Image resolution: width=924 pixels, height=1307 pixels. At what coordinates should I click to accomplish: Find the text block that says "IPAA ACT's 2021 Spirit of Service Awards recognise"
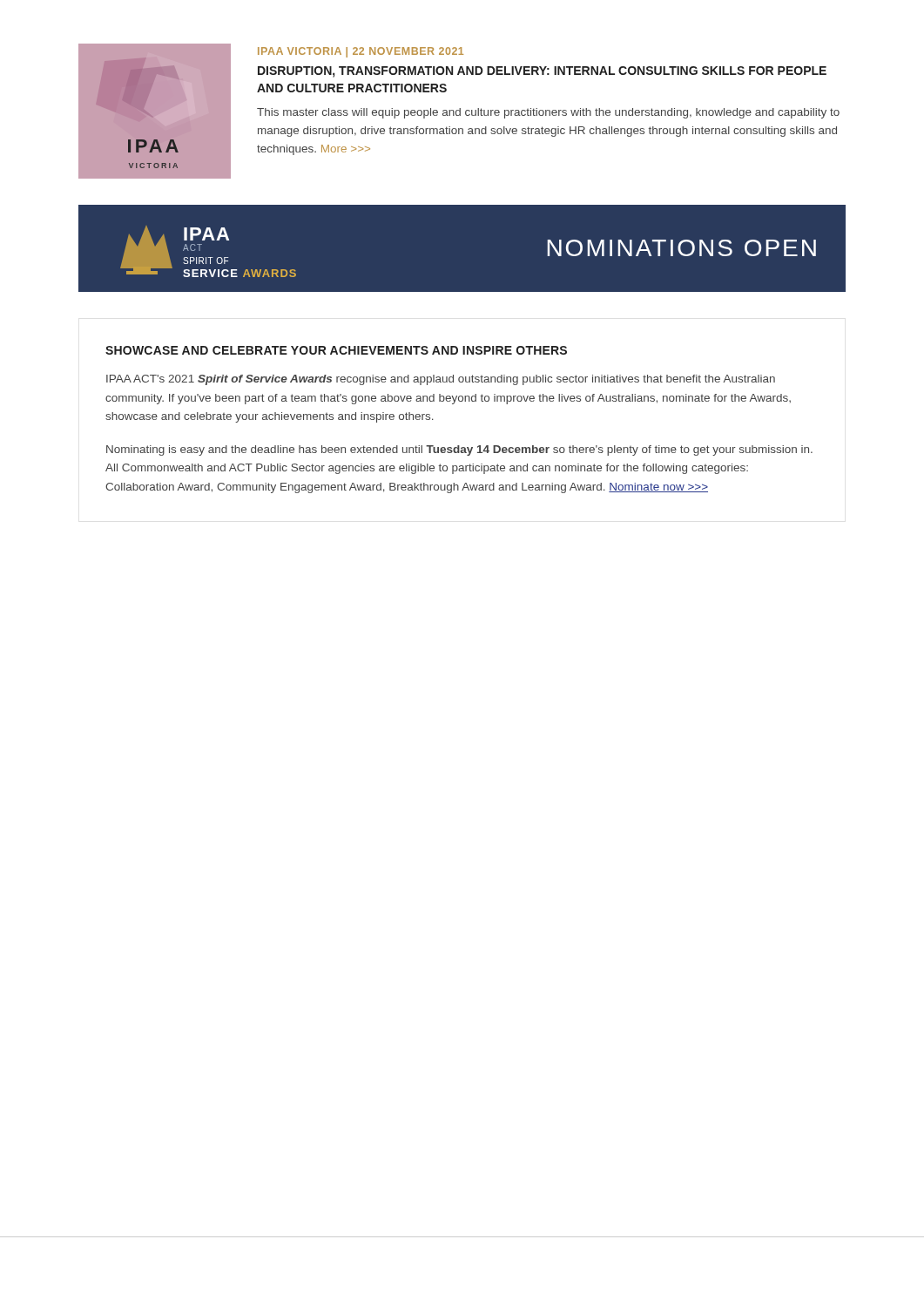coord(449,397)
